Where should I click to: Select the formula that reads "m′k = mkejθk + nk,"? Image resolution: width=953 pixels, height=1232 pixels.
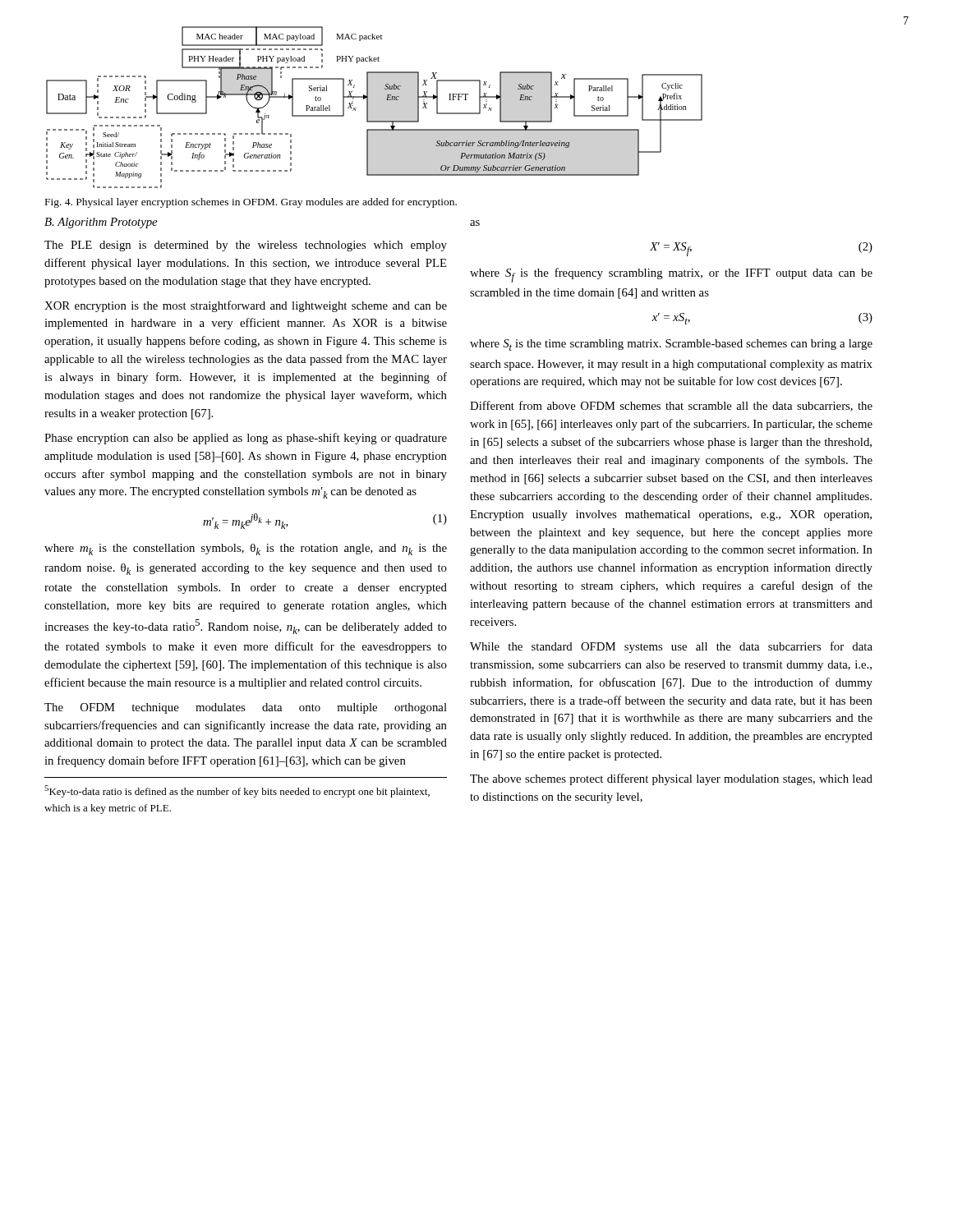point(247,521)
